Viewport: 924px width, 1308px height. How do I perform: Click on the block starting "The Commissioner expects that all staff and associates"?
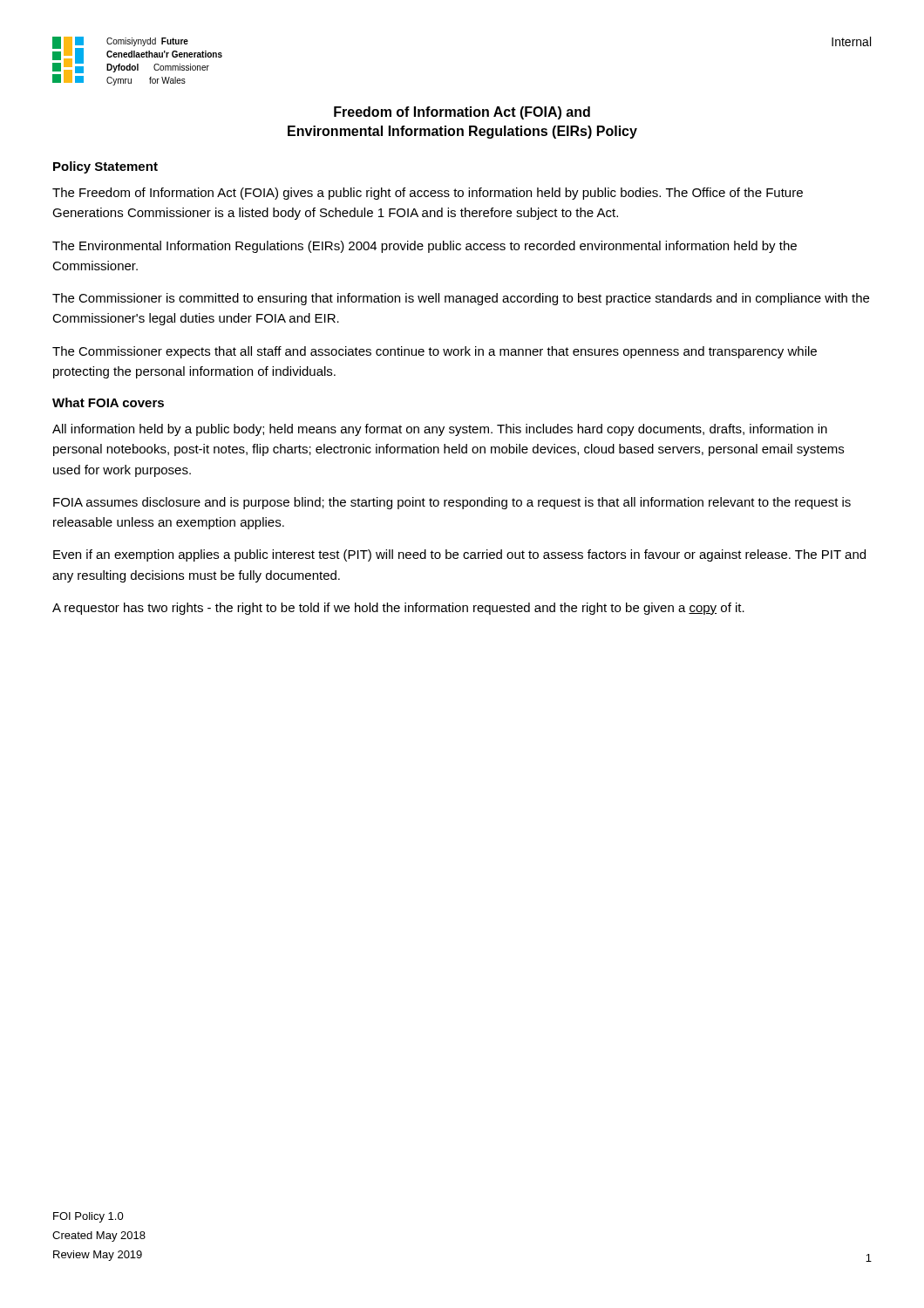(435, 361)
